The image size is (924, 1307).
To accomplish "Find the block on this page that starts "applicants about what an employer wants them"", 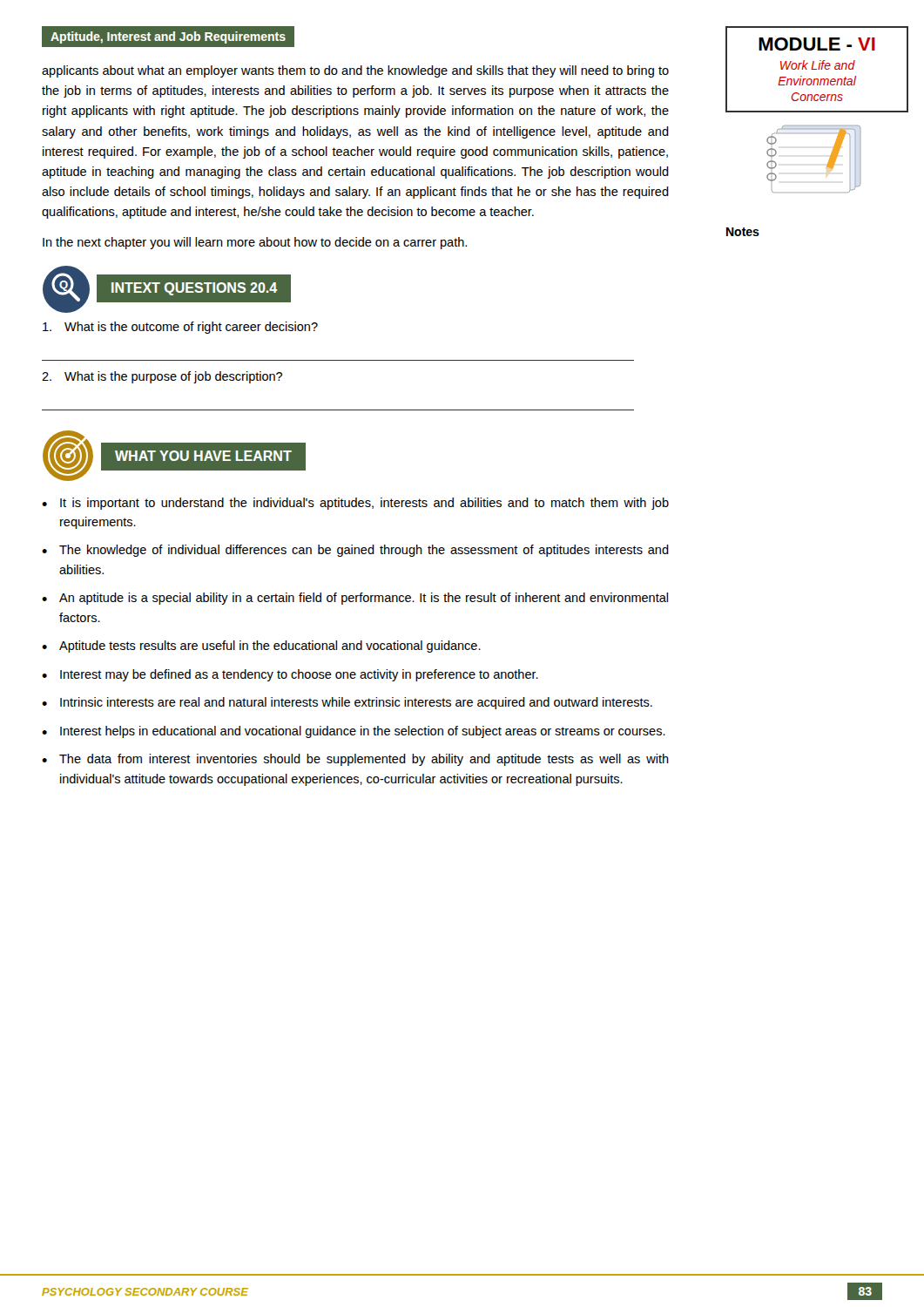I will coord(355,141).
